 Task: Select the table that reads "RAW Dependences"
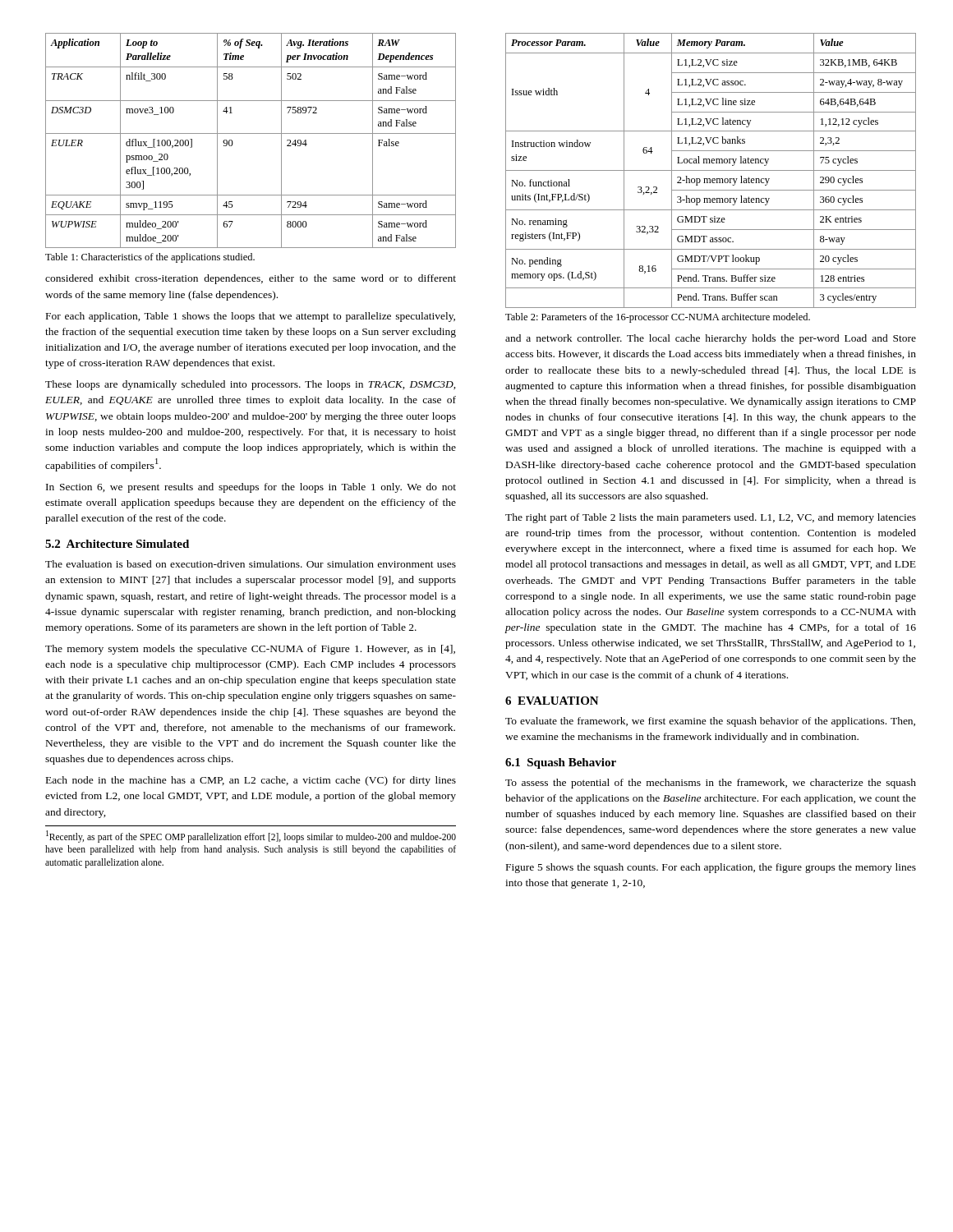tap(251, 141)
